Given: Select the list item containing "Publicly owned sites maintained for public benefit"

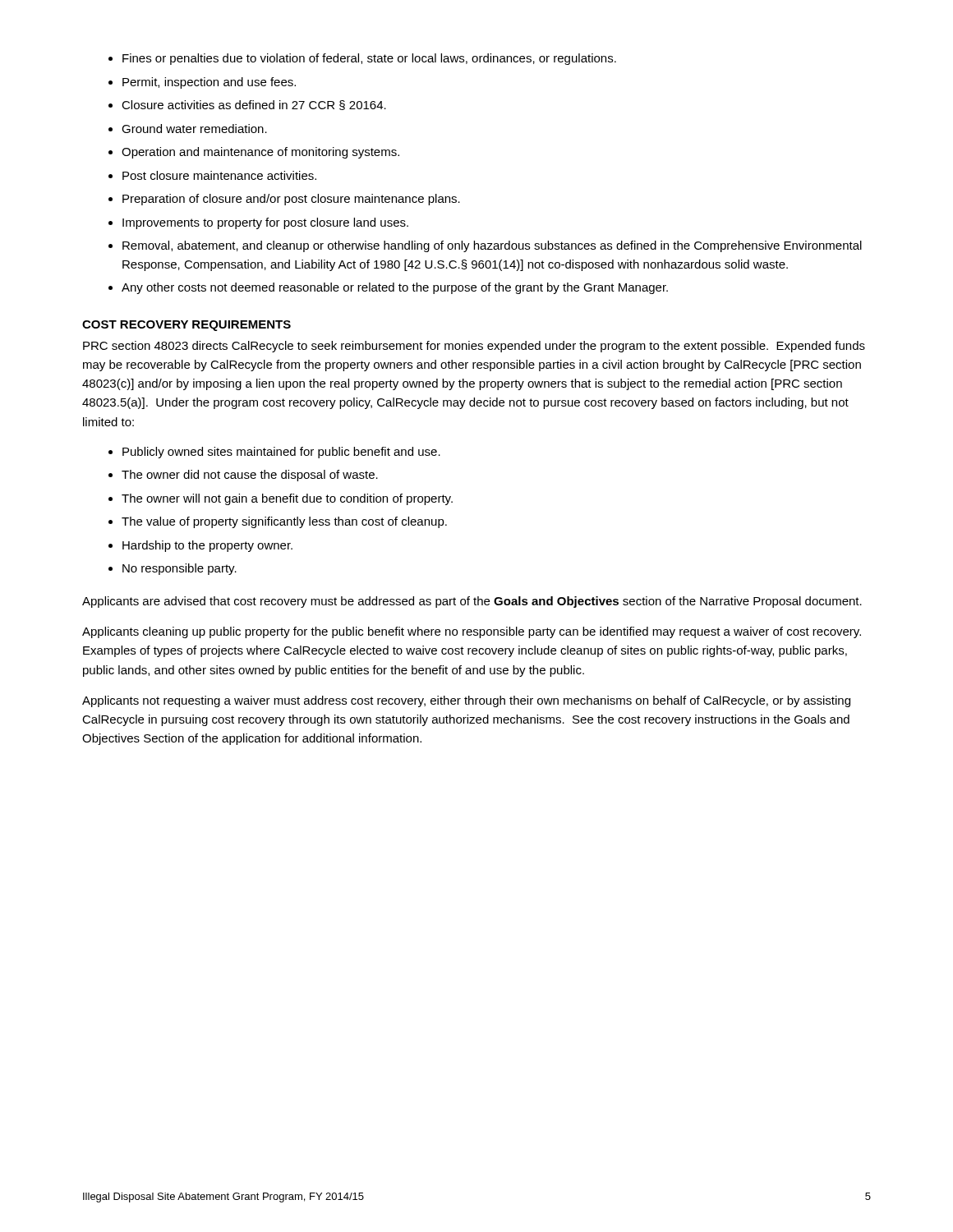Looking at the screenshot, I should click(281, 451).
